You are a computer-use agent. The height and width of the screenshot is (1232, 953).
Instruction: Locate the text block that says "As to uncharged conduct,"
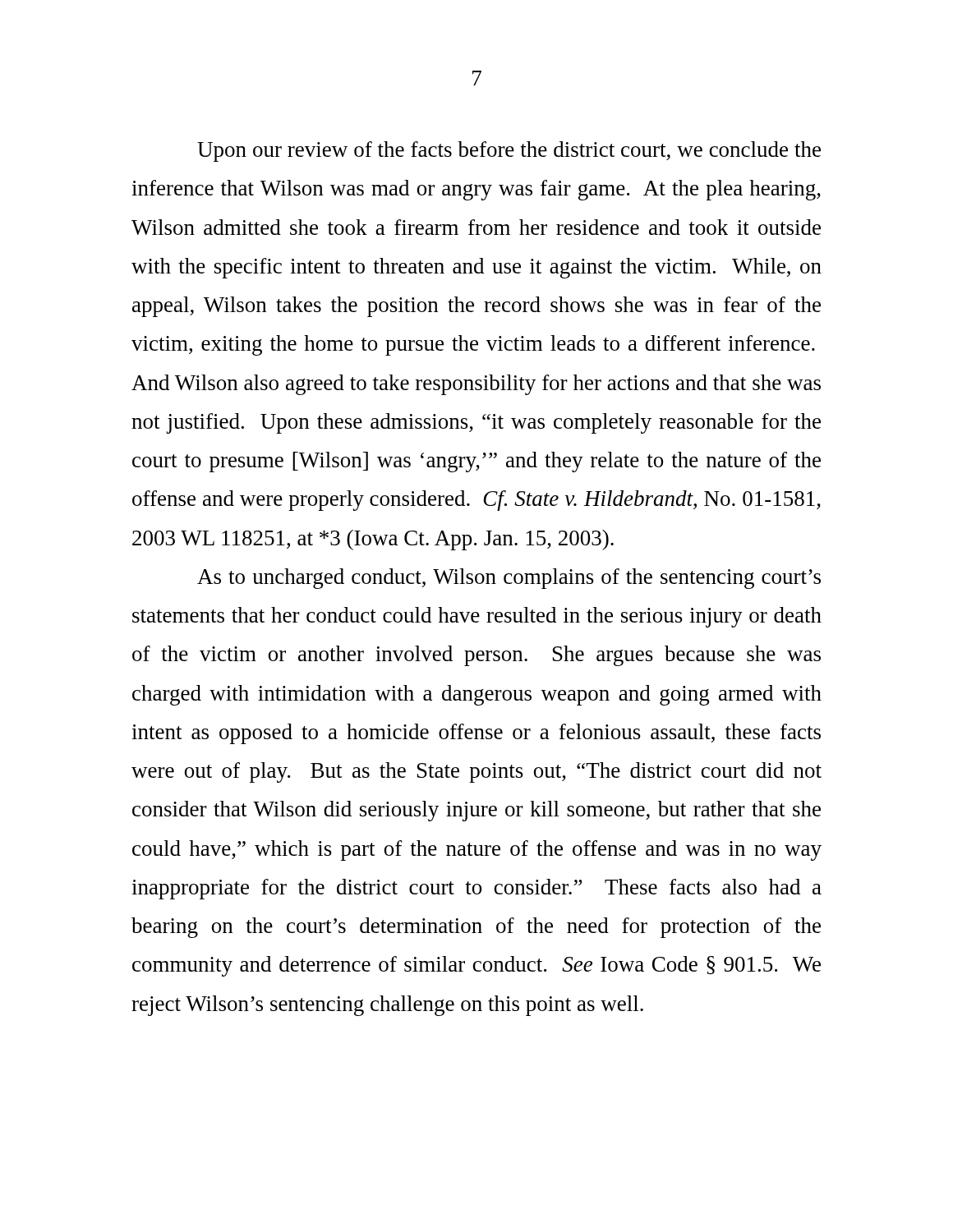point(476,790)
